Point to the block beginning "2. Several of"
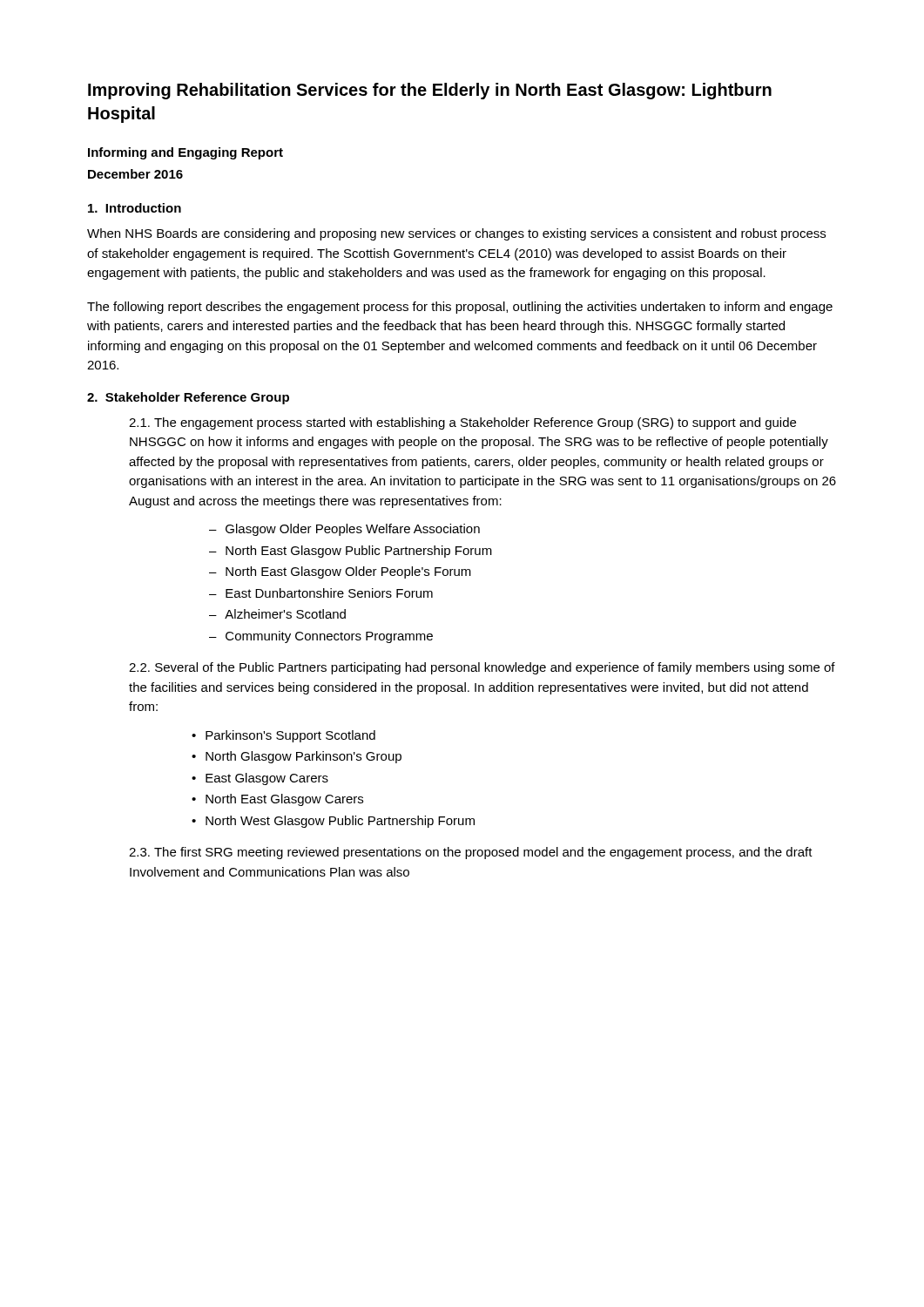 [482, 687]
